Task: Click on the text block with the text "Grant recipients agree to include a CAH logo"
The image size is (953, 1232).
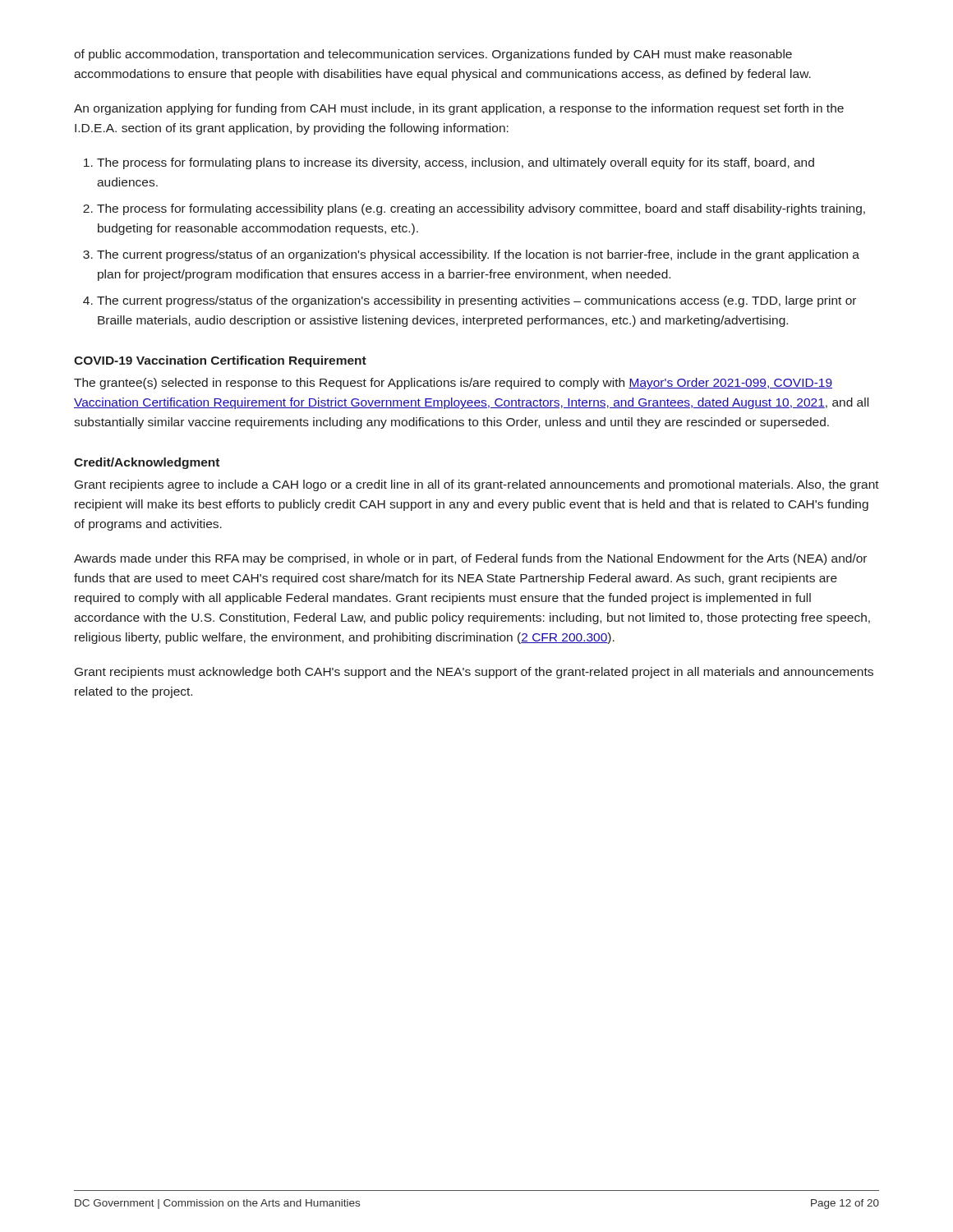Action: click(x=476, y=504)
